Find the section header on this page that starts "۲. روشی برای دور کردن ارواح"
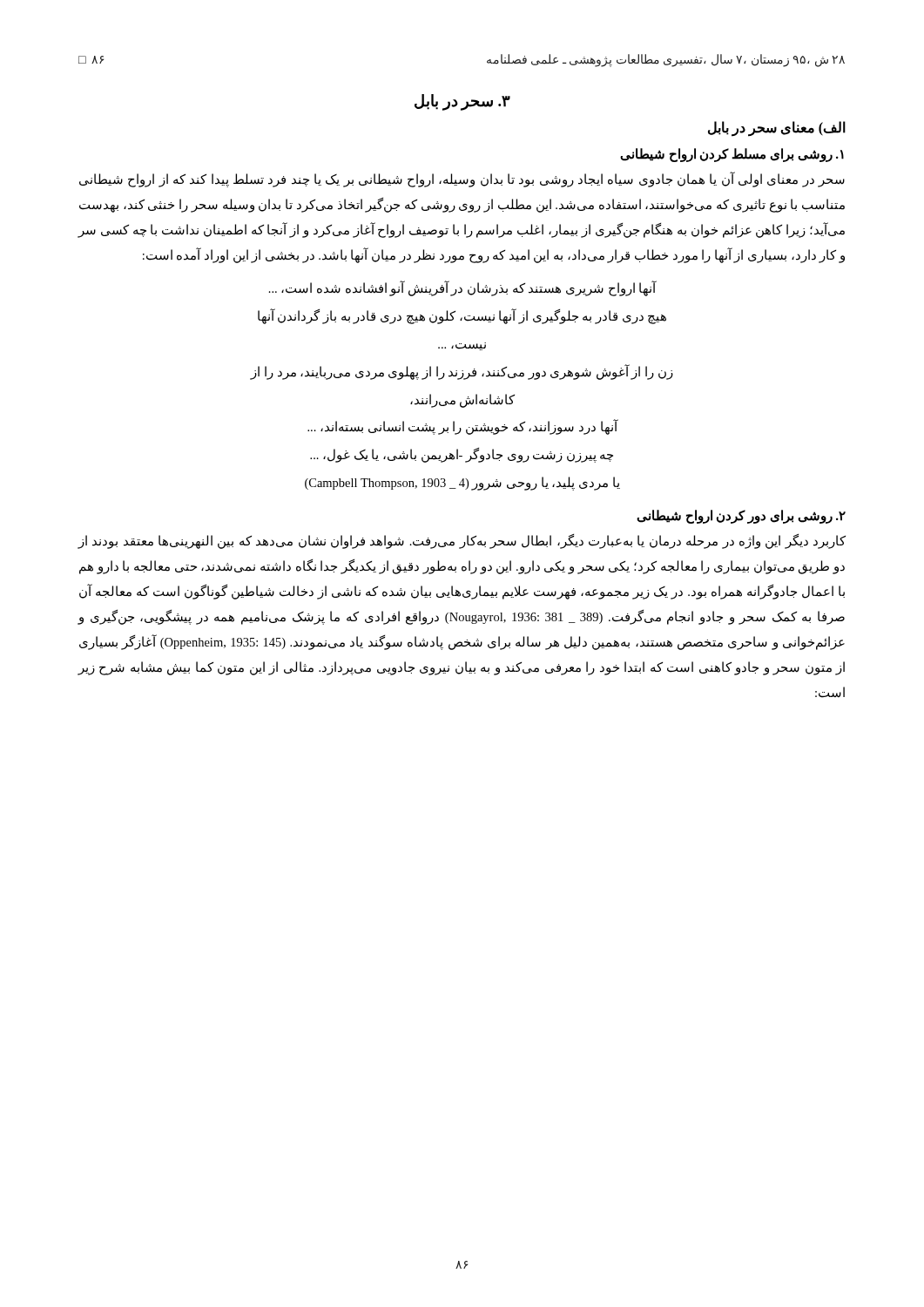 (x=741, y=516)
